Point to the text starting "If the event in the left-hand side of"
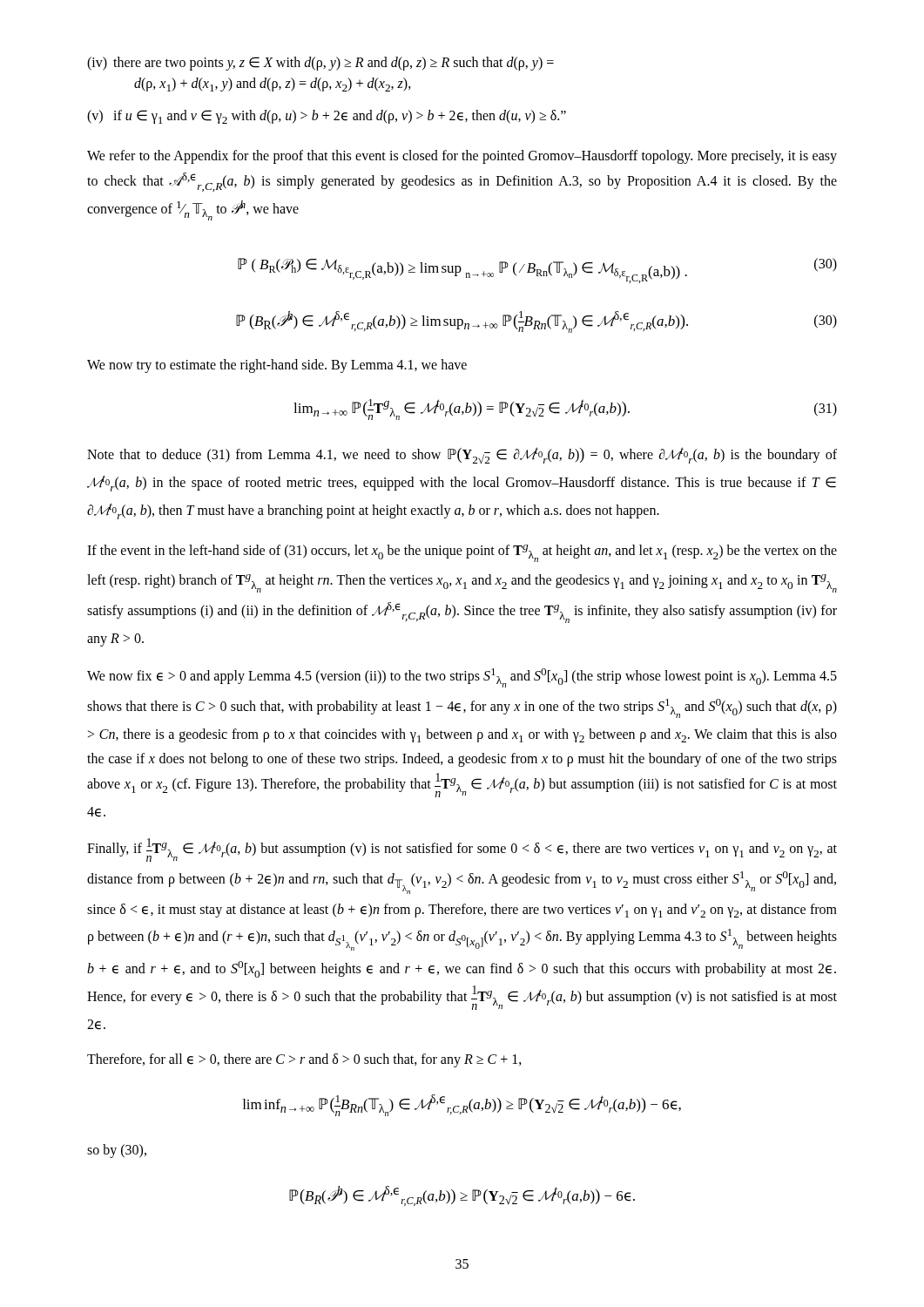Viewport: 924px width, 1307px height. (462, 592)
